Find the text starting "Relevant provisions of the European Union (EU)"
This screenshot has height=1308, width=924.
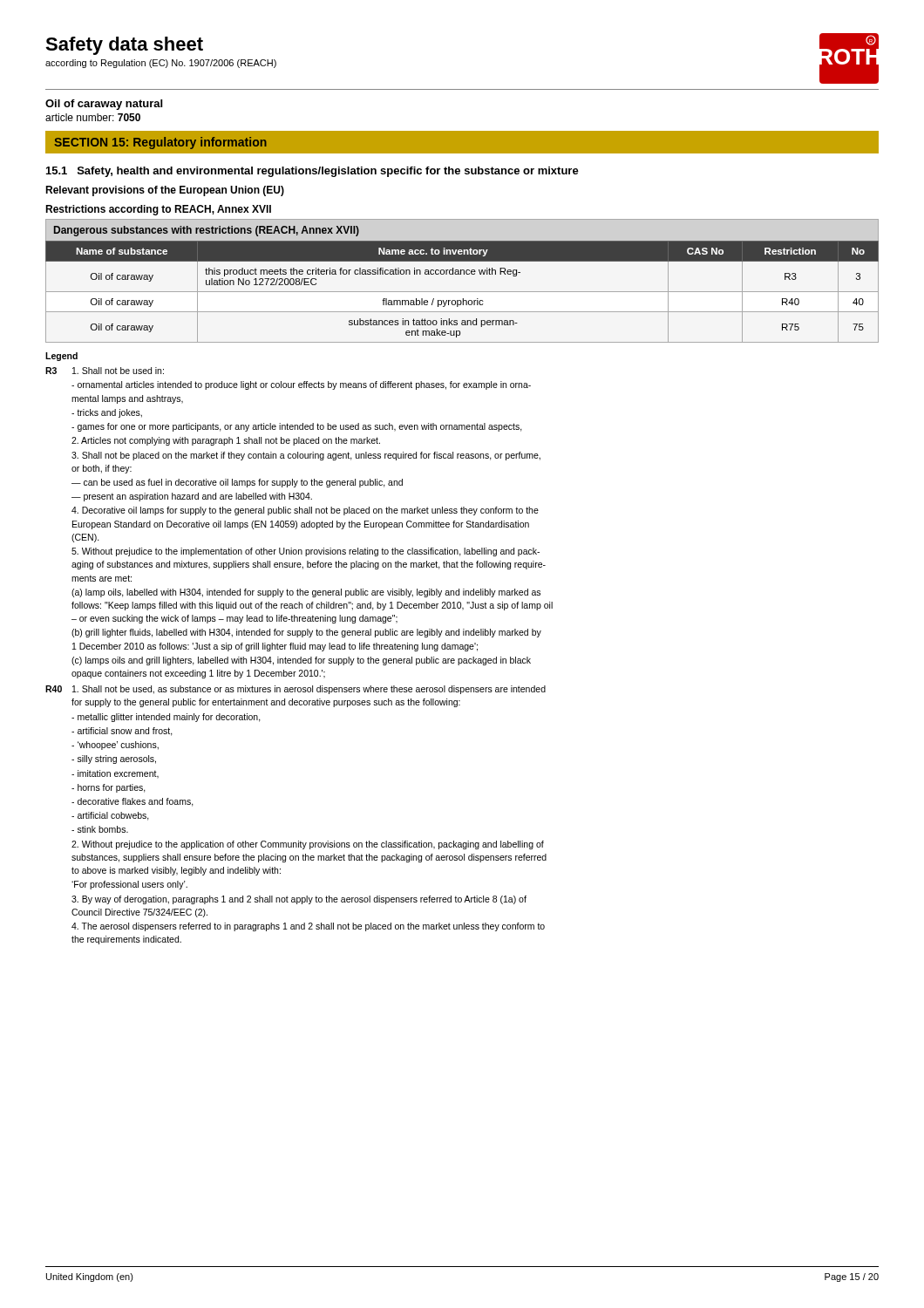point(165,190)
